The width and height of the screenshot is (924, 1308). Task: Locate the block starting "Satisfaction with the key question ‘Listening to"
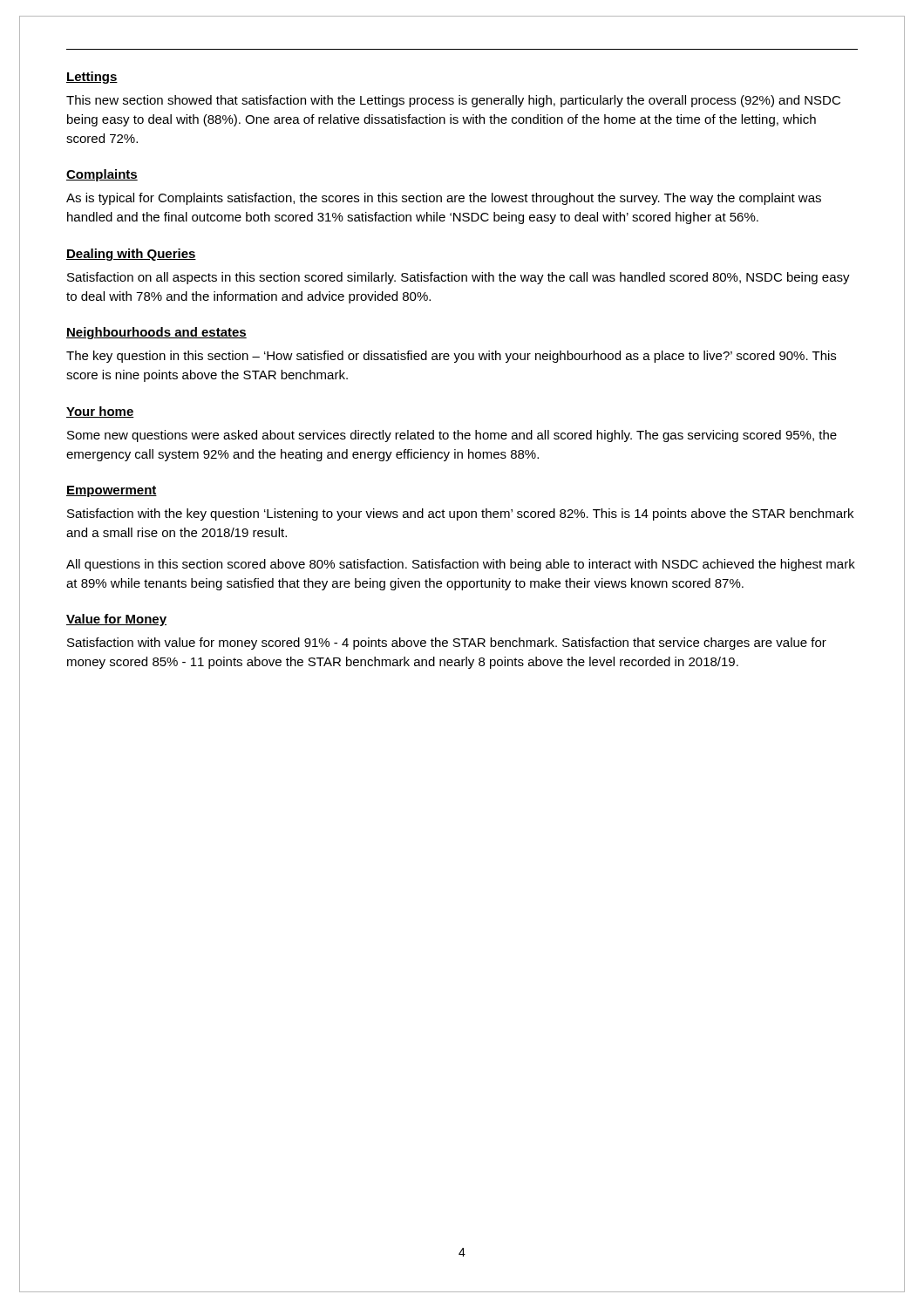(x=460, y=523)
